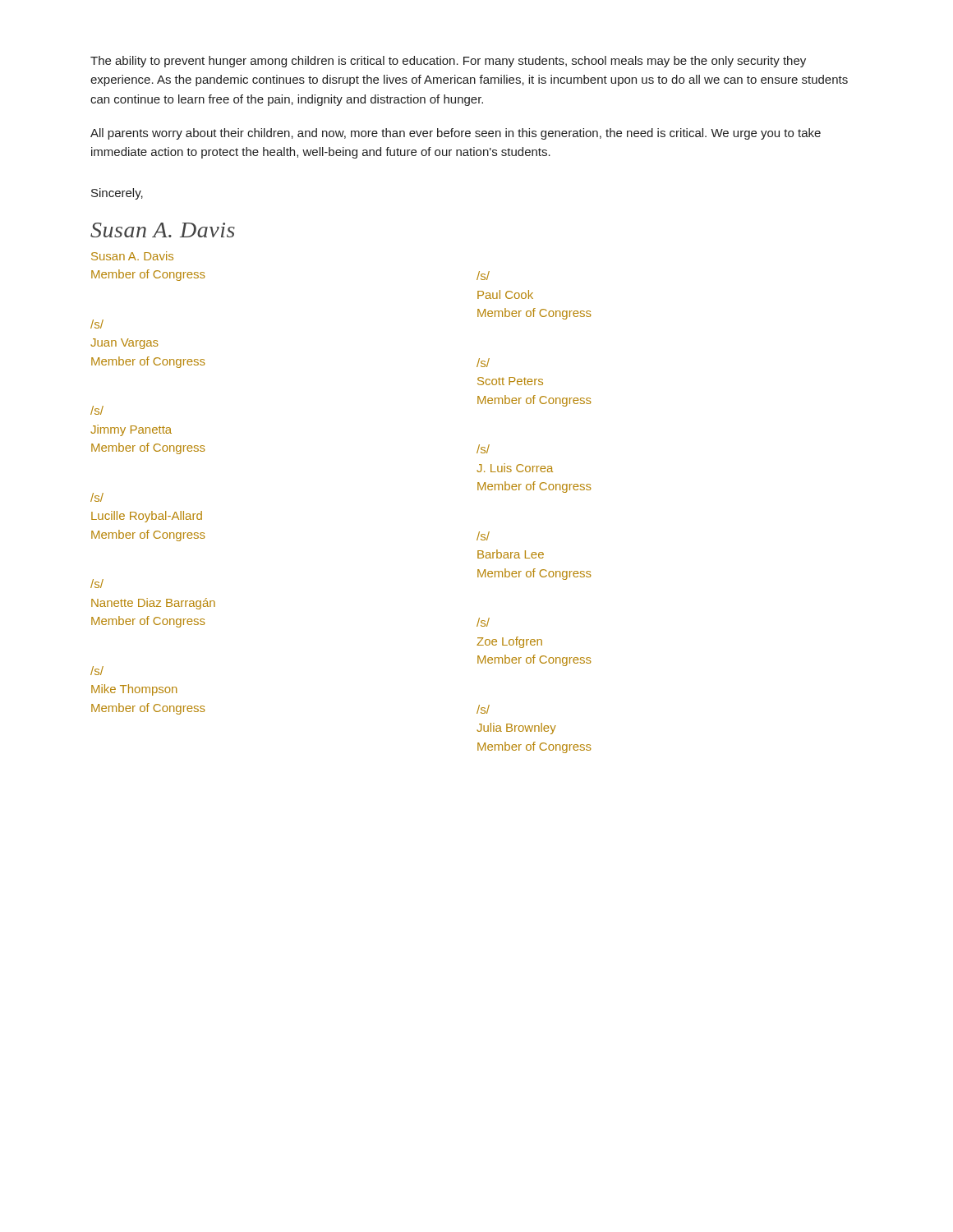Find the text block that says "/s/ J. Luis Correa Member of"
Screen dimensions: 1232x953
pos(483,449)
